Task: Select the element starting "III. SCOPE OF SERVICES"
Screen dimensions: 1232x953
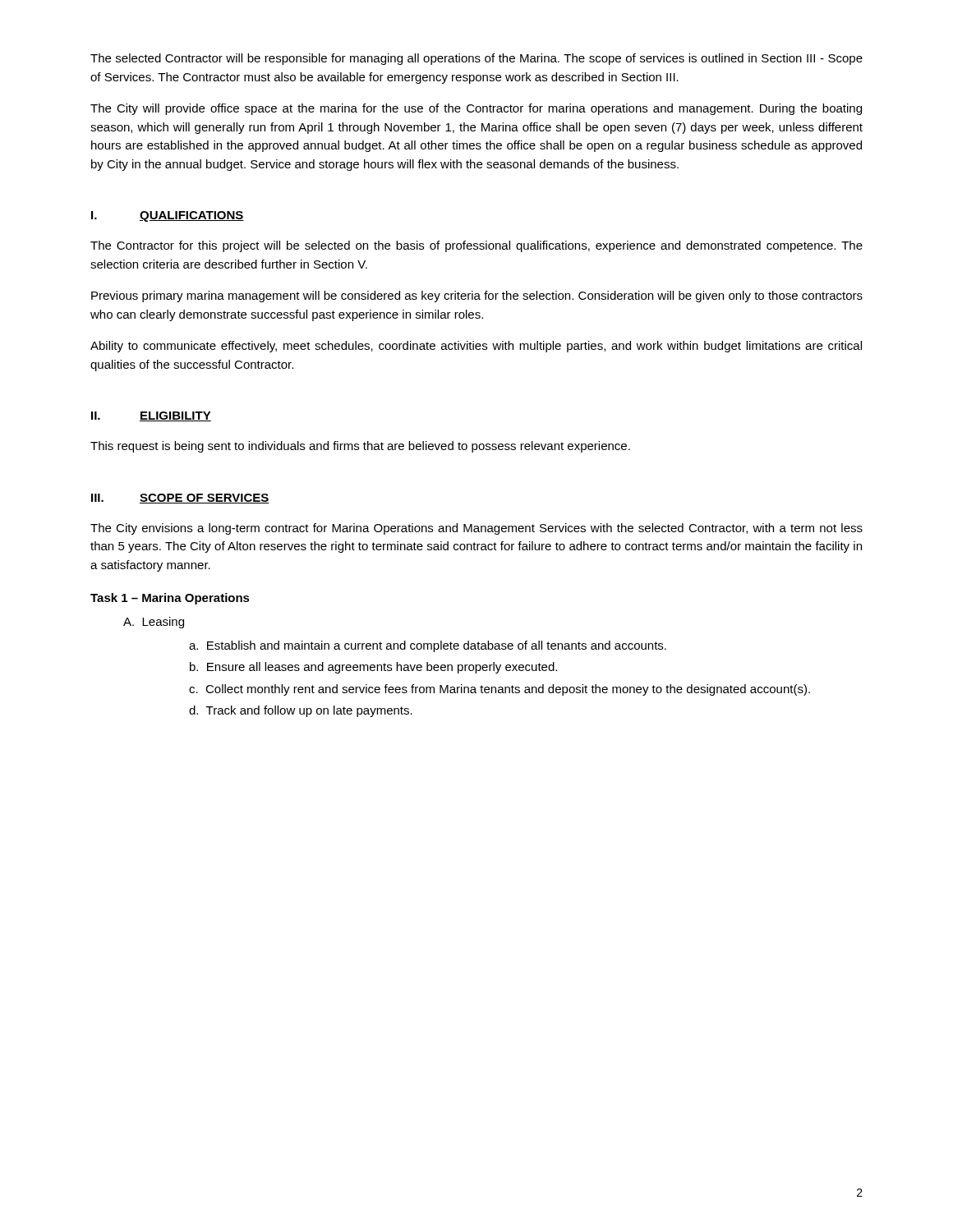Action: click(x=180, y=497)
